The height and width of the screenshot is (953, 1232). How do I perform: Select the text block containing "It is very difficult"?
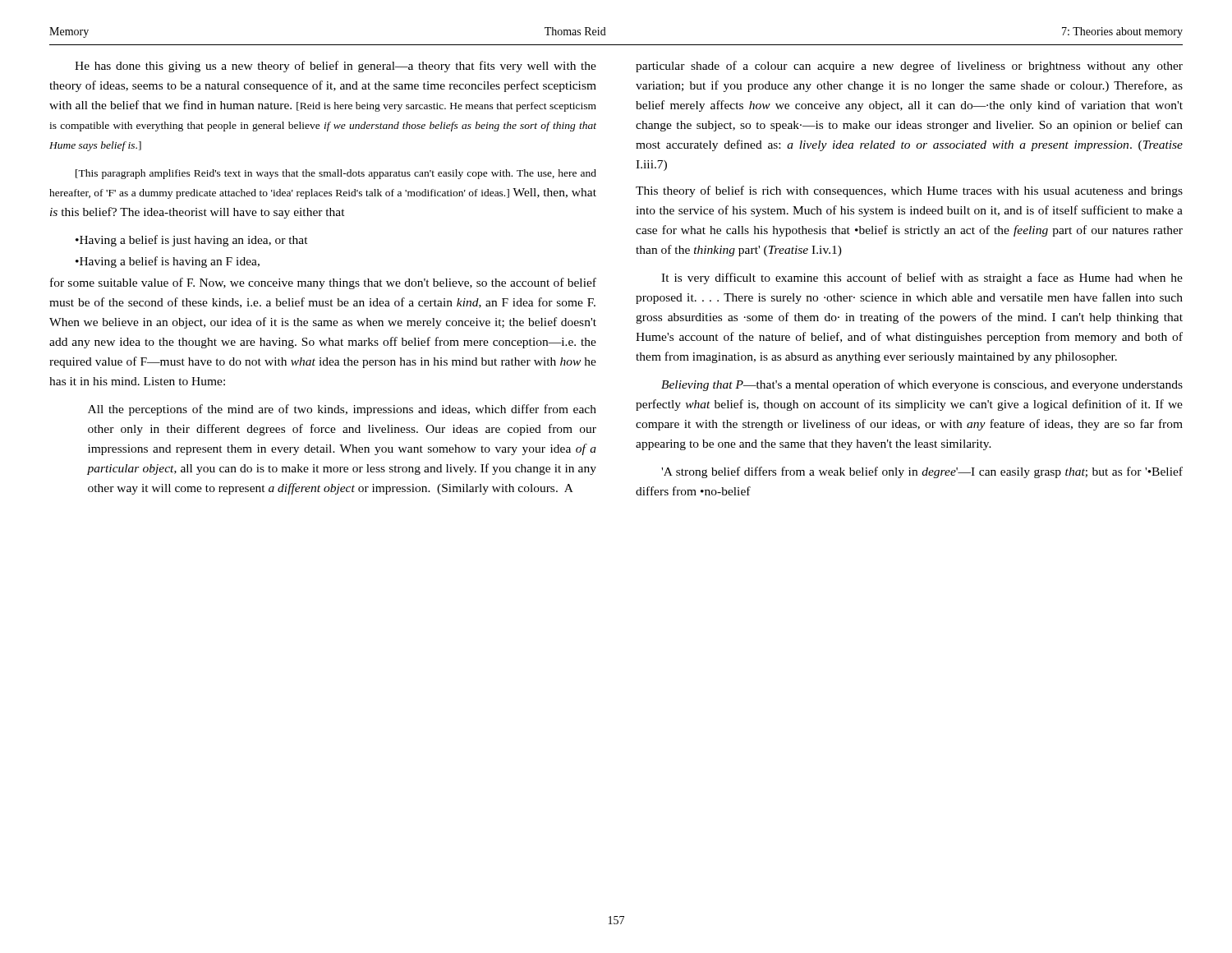click(909, 317)
